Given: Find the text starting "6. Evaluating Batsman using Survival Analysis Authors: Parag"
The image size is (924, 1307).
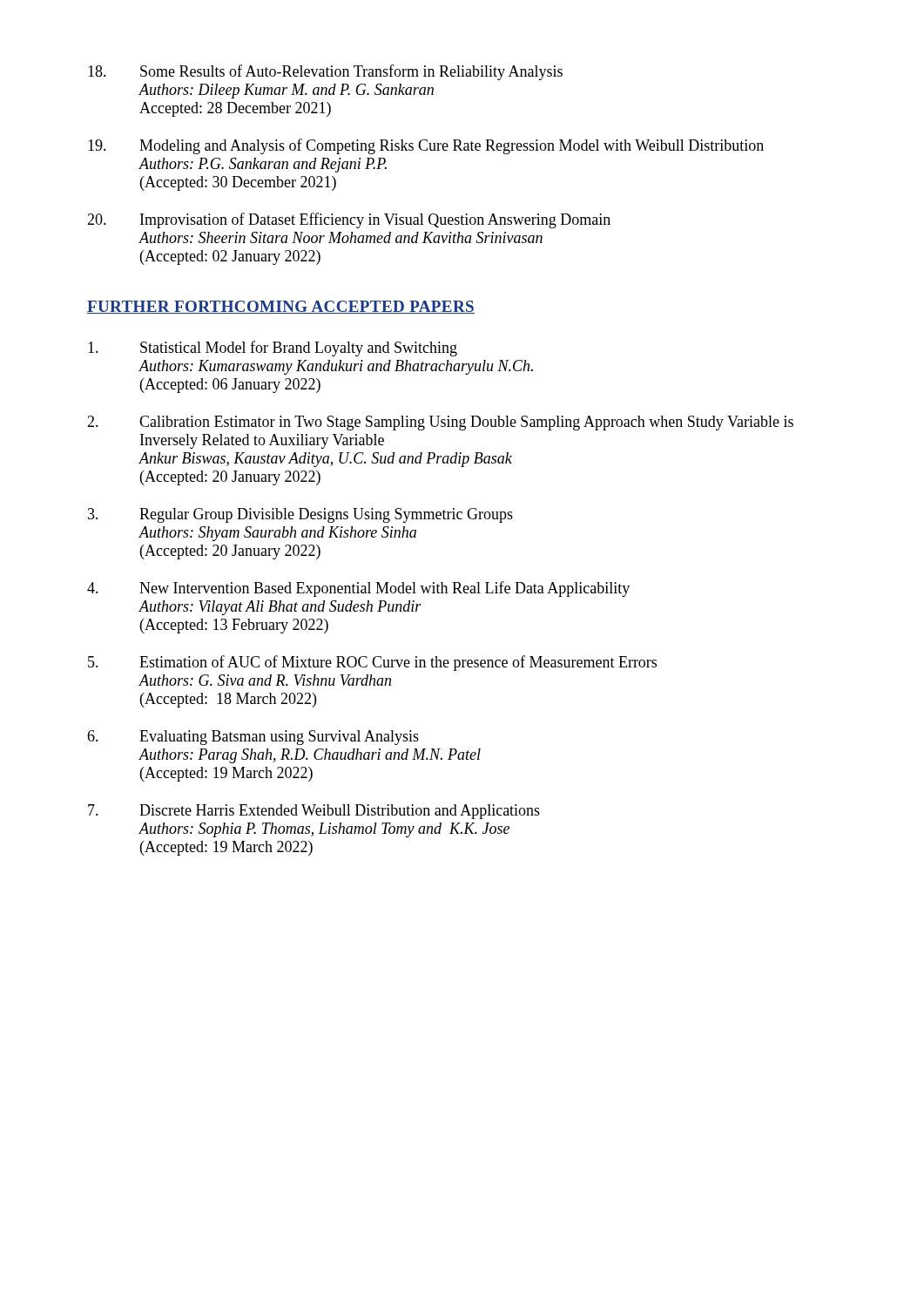Looking at the screenshot, I should pyautogui.click(x=471, y=755).
